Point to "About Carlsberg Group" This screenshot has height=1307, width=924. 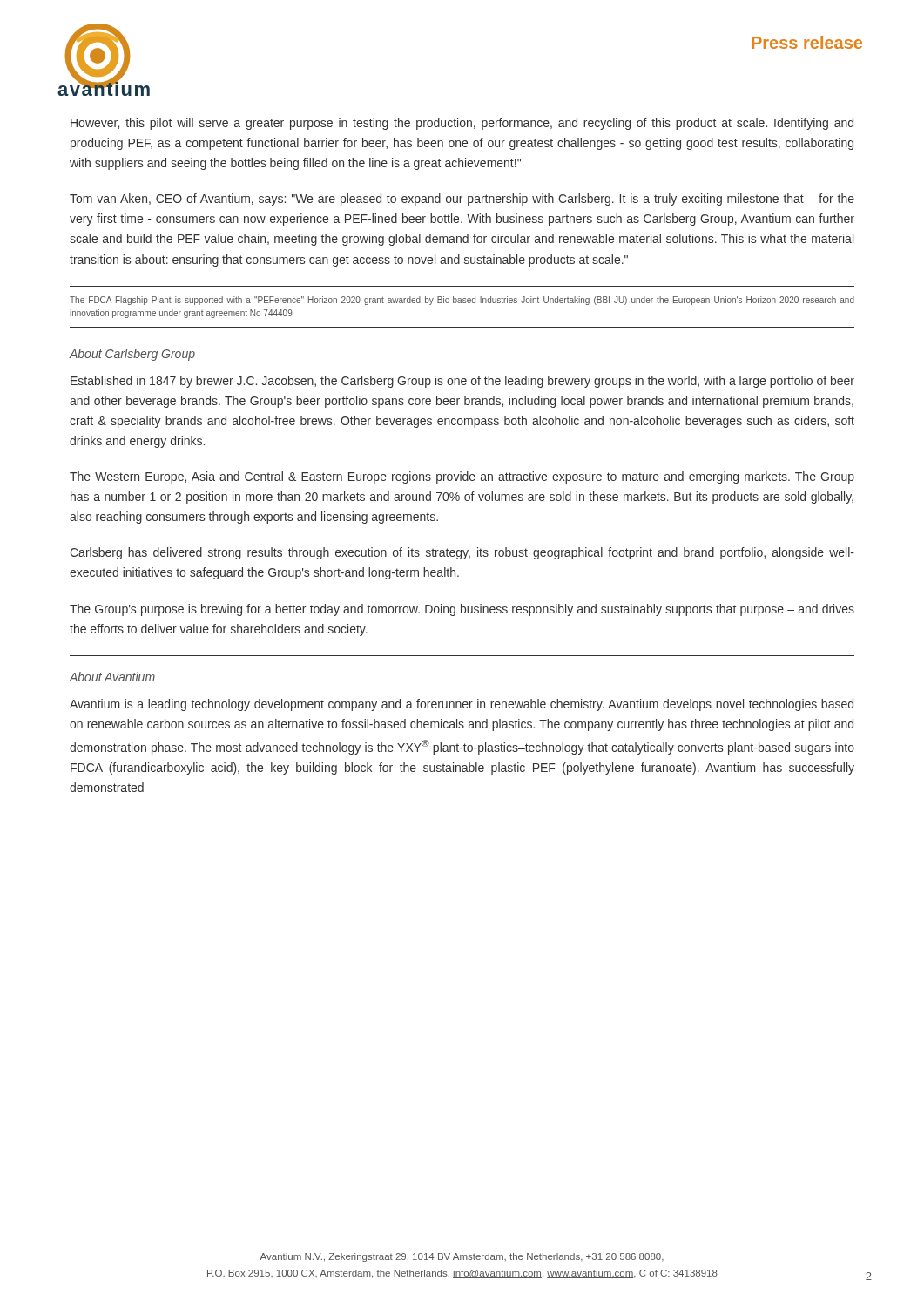132,353
